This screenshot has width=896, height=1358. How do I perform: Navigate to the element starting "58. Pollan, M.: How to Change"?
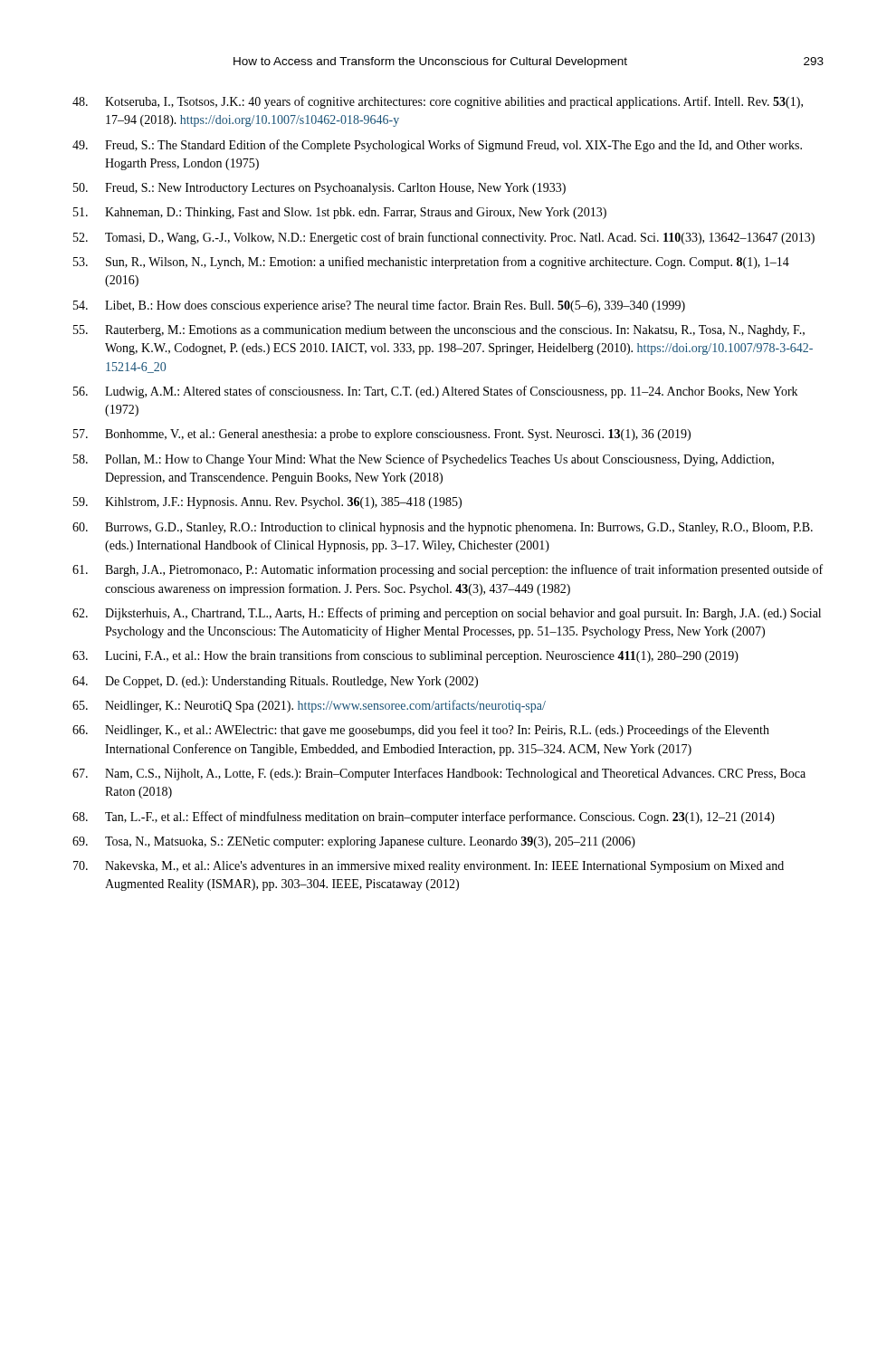point(448,469)
